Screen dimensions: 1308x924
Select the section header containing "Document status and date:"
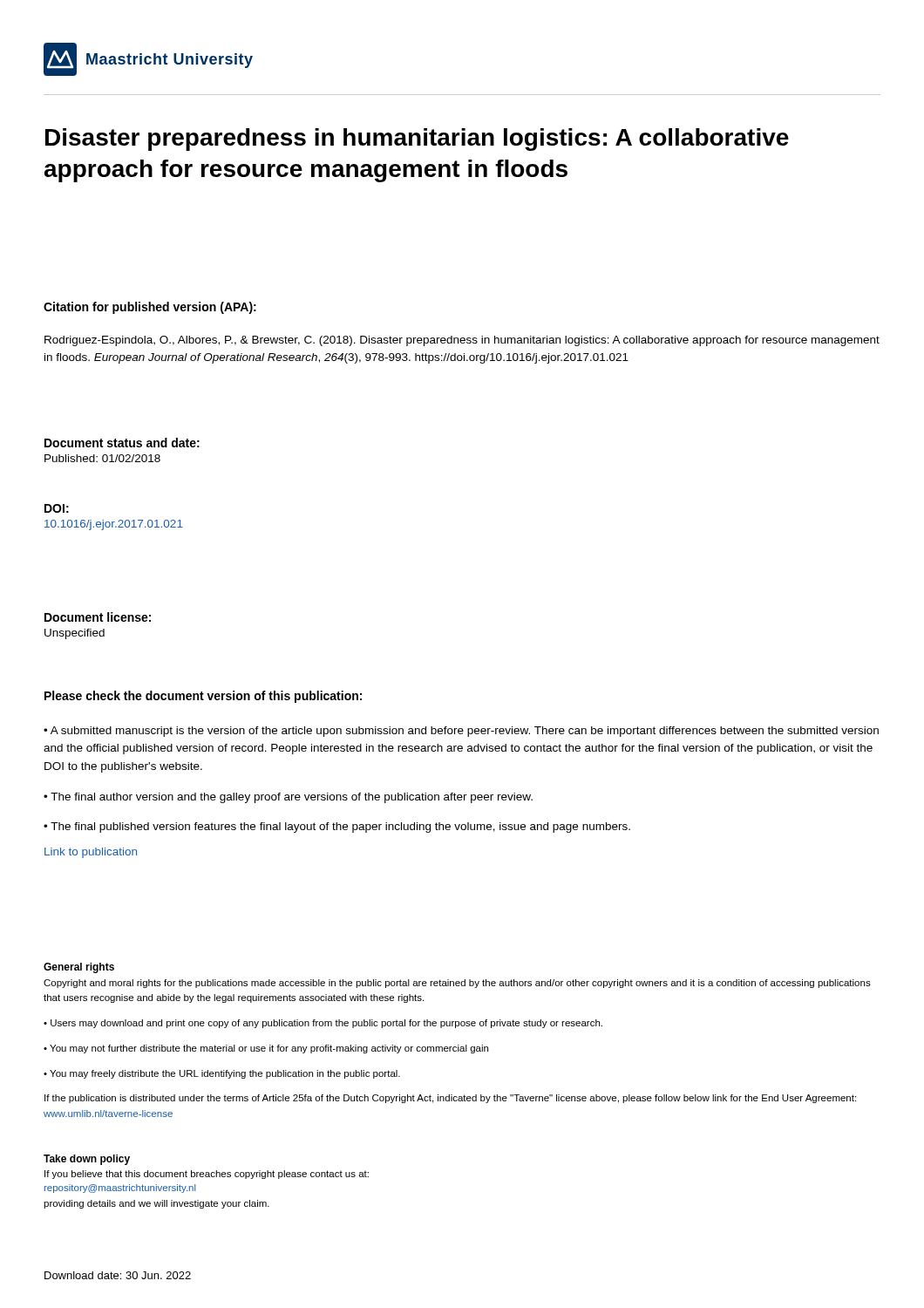point(122,443)
